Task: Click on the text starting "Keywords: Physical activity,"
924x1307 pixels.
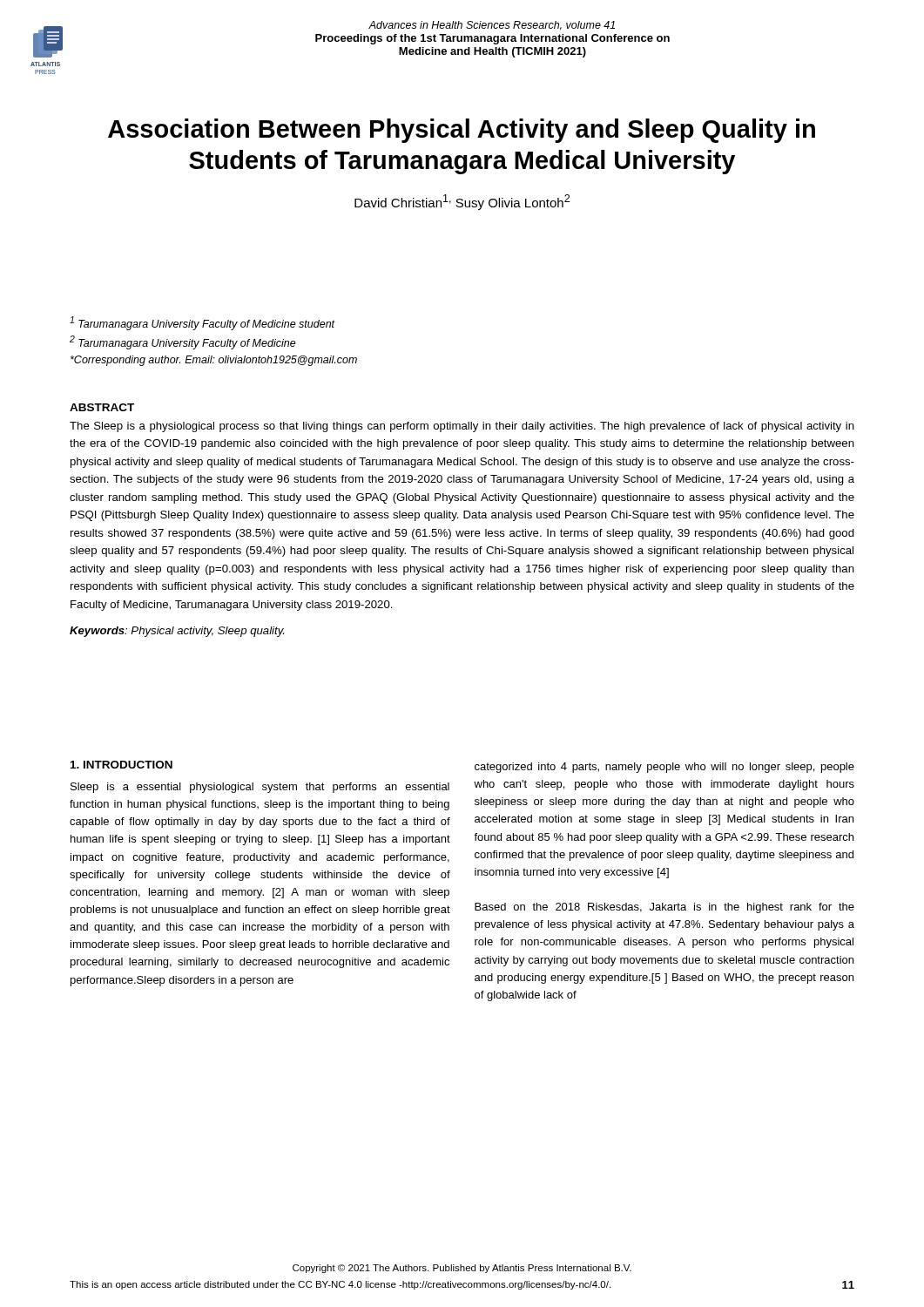Action: pyautogui.click(x=178, y=630)
